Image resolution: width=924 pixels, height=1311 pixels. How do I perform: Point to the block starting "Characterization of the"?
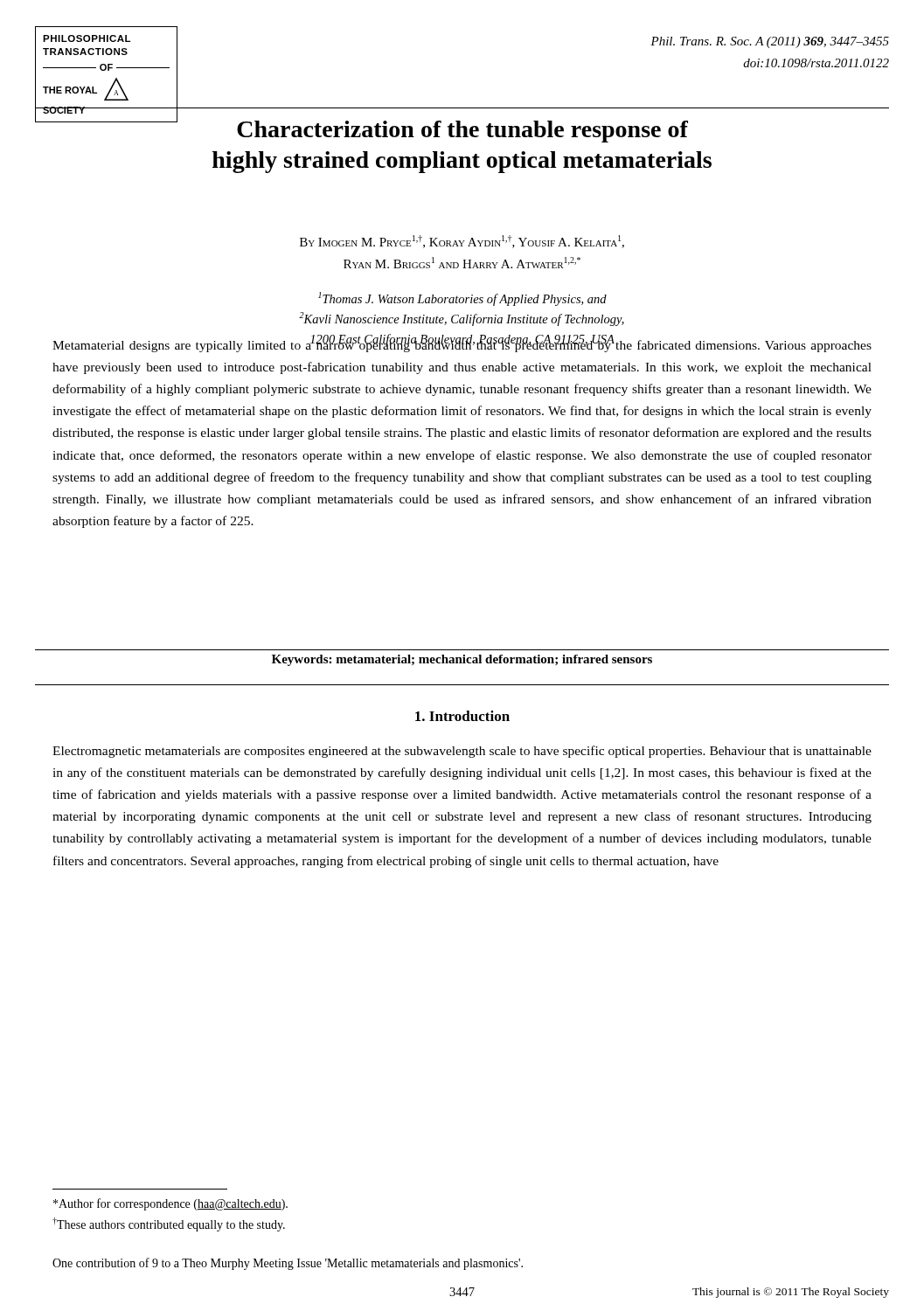click(x=462, y=144)
